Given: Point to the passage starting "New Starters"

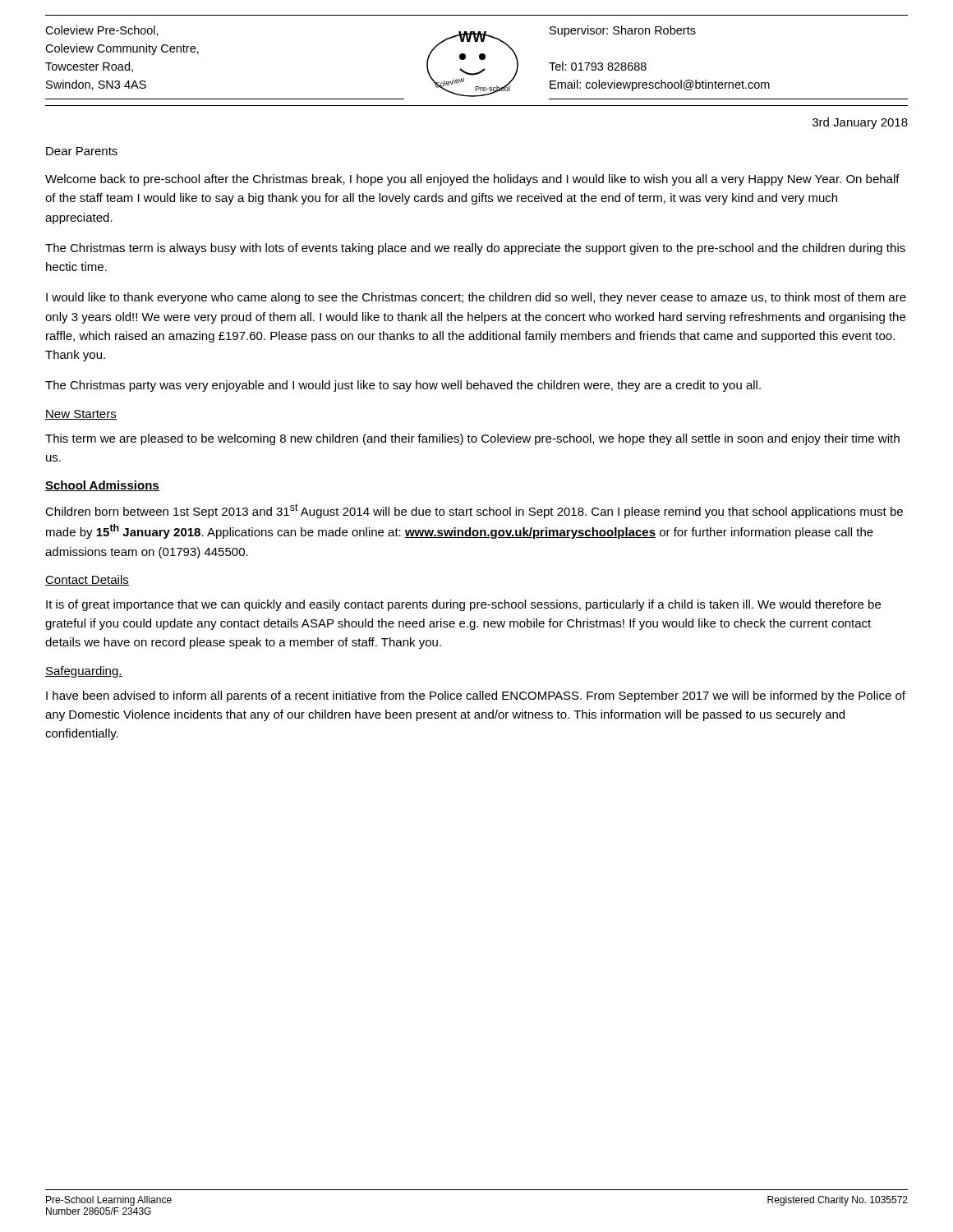Looking at the screenshot, I should 81,413.
